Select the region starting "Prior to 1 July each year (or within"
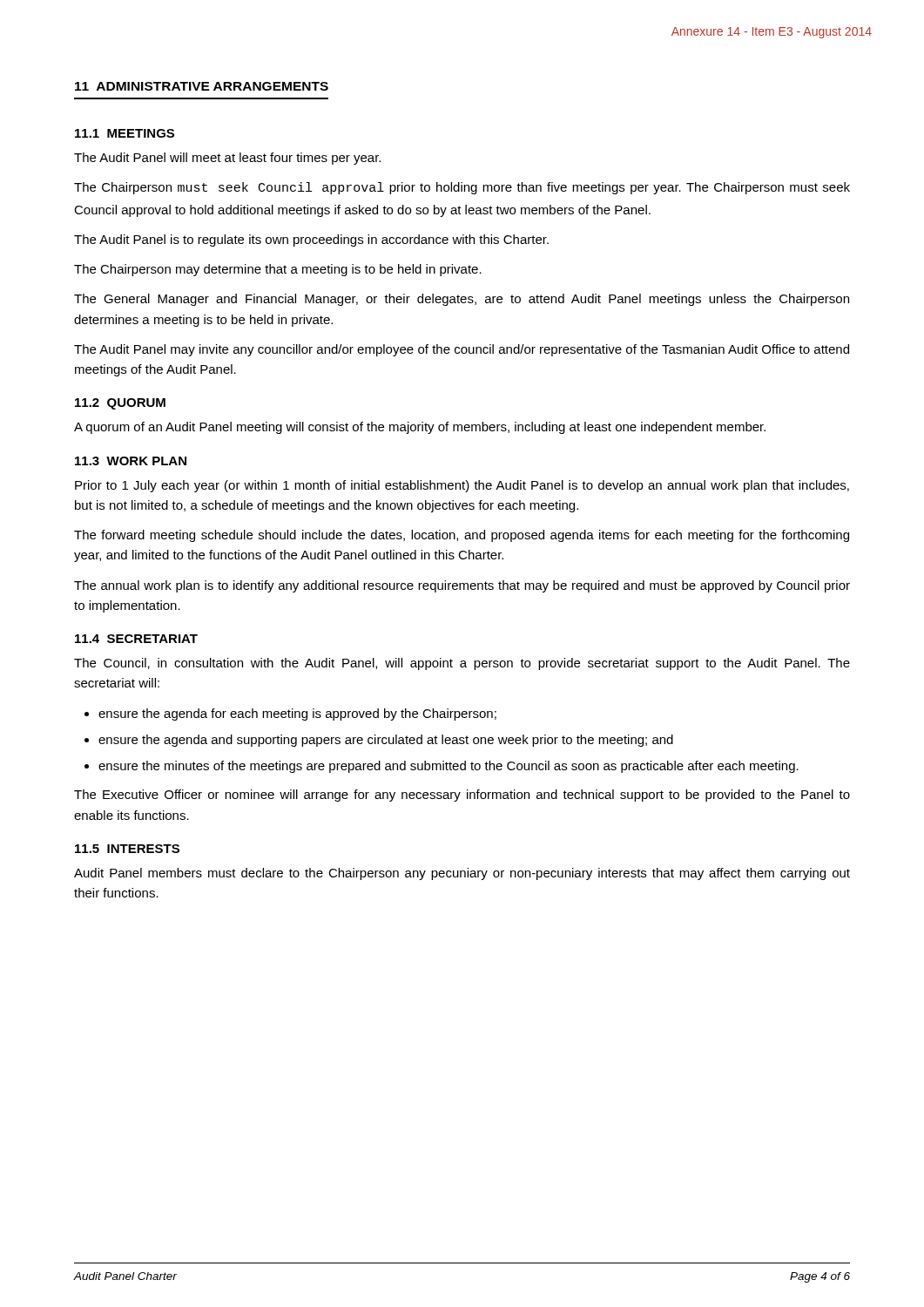924x1307 pixels. tap(462, 495)
